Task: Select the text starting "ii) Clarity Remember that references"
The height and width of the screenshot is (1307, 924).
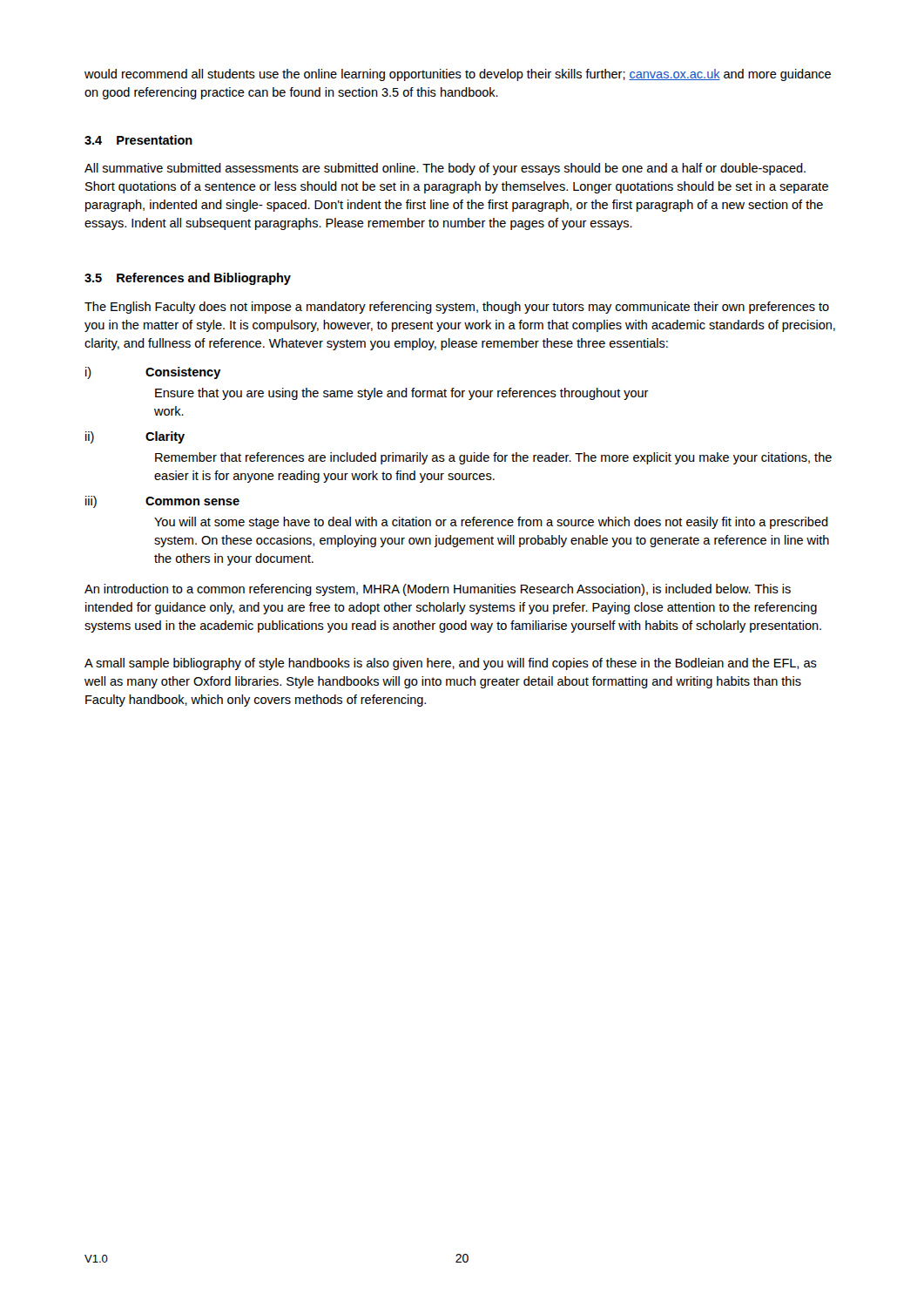Action: 462,457
